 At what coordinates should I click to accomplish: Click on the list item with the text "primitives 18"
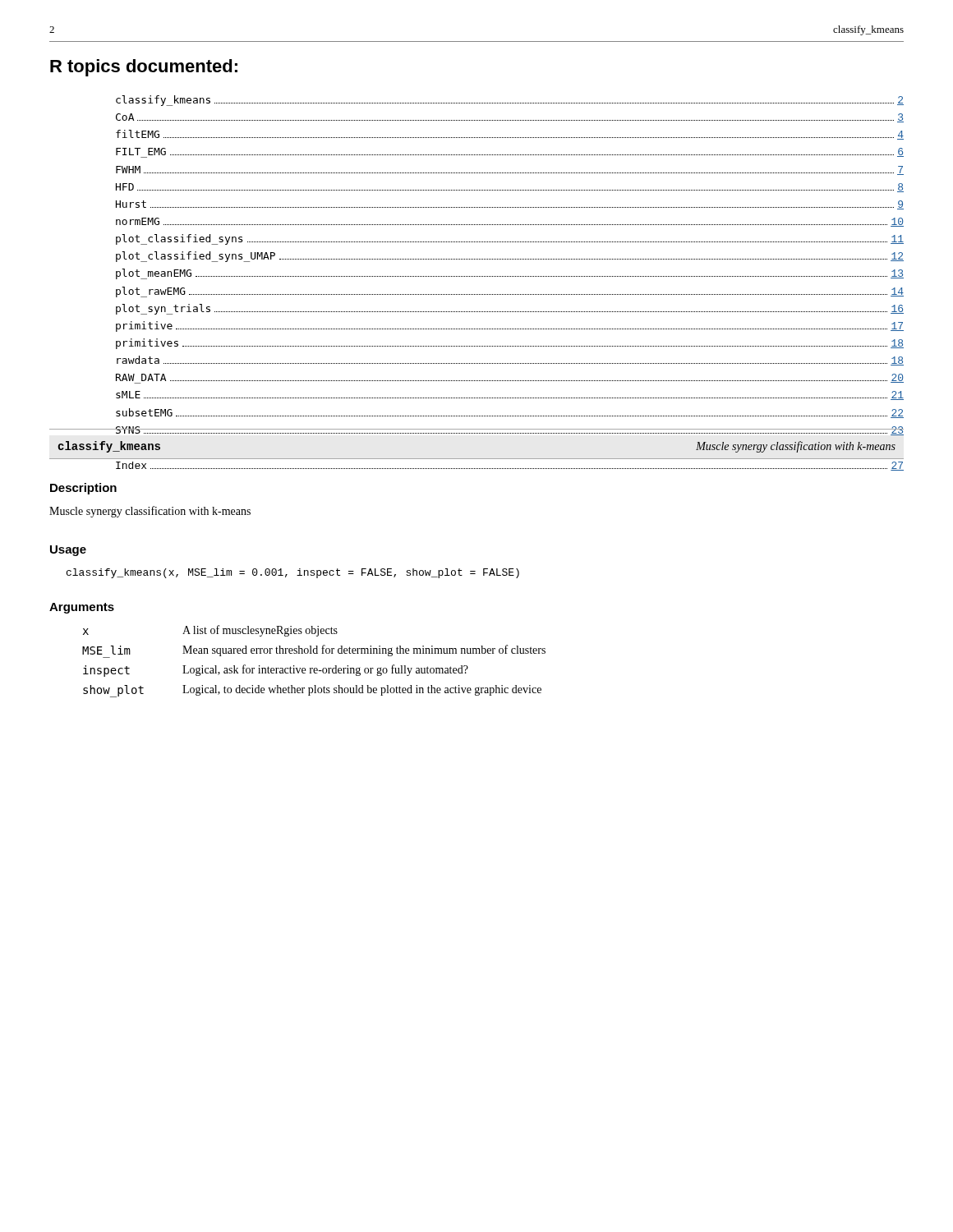tap(509, 344)
